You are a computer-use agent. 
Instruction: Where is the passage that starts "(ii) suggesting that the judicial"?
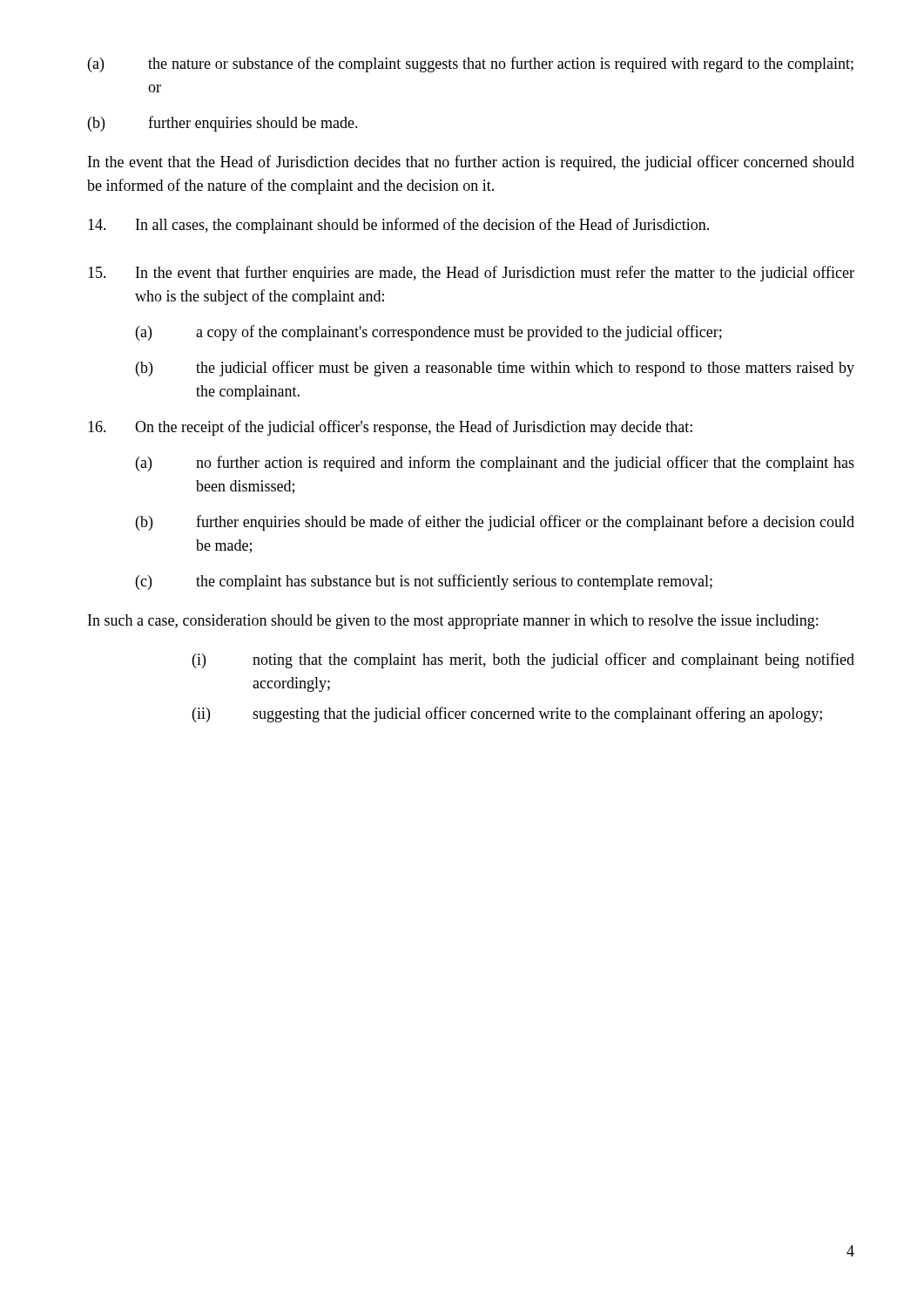pos(523,714)
